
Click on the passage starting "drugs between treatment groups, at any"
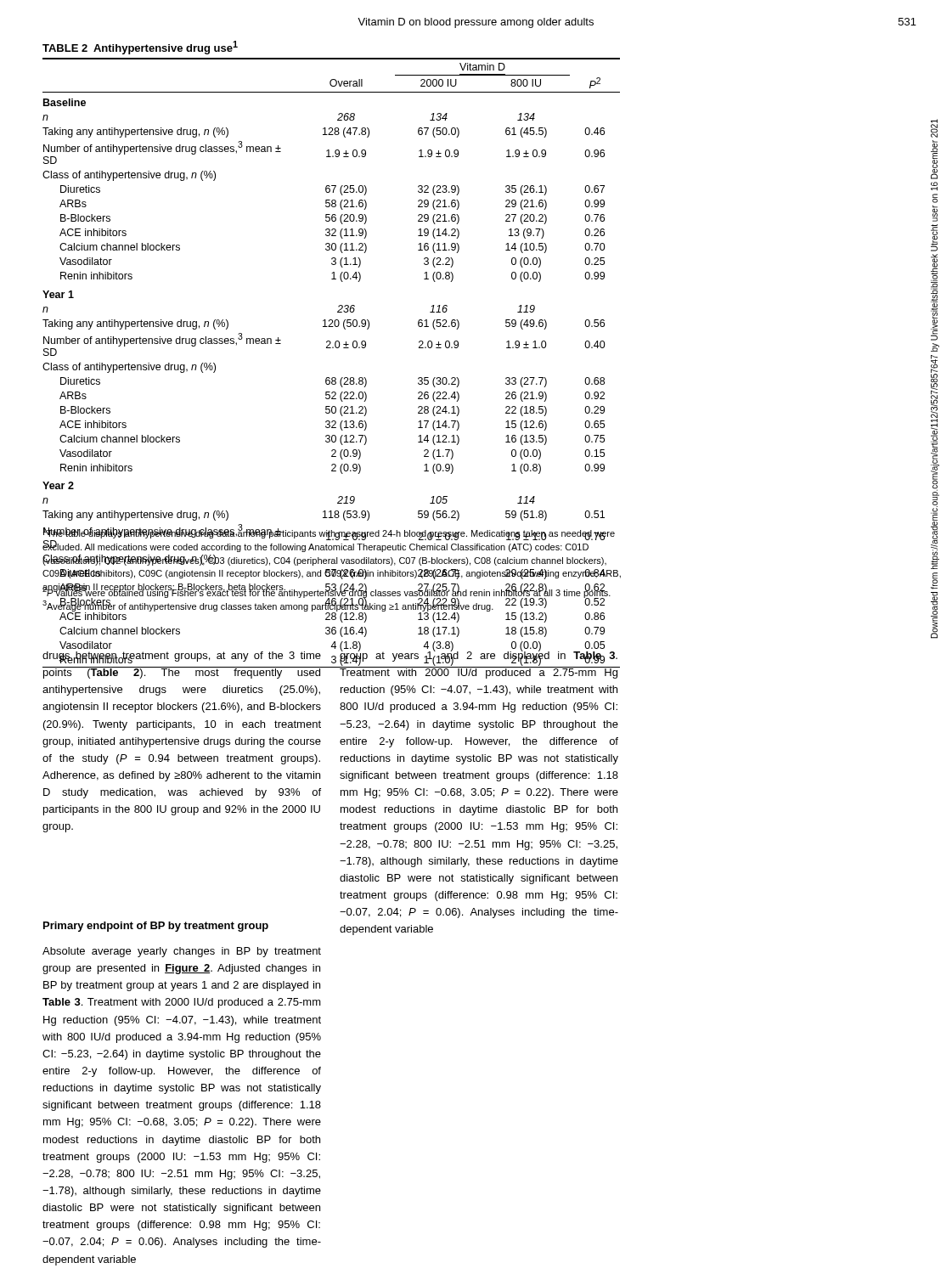[182, 741]
